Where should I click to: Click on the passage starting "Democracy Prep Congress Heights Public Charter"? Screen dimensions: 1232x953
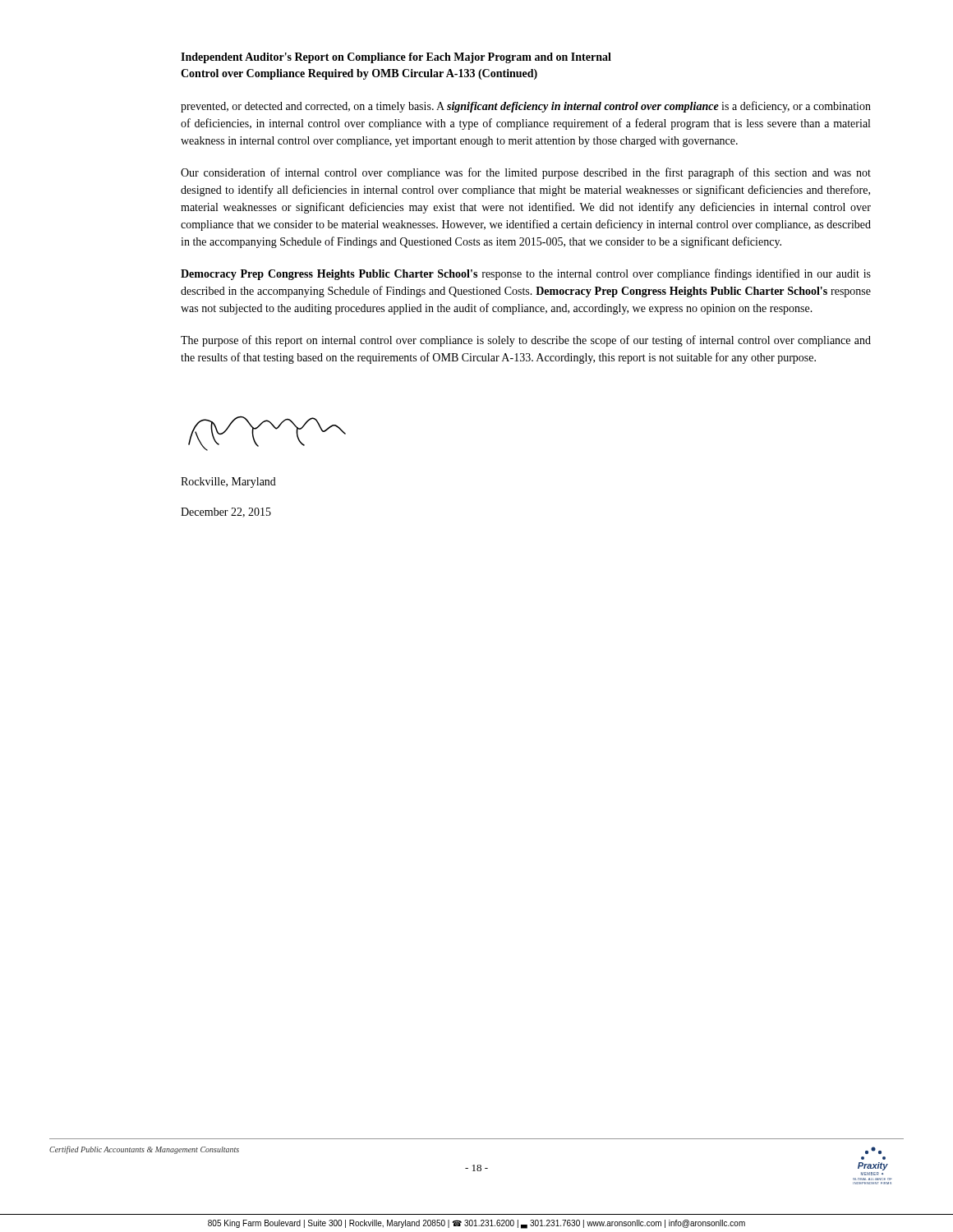tap(526, 291)
